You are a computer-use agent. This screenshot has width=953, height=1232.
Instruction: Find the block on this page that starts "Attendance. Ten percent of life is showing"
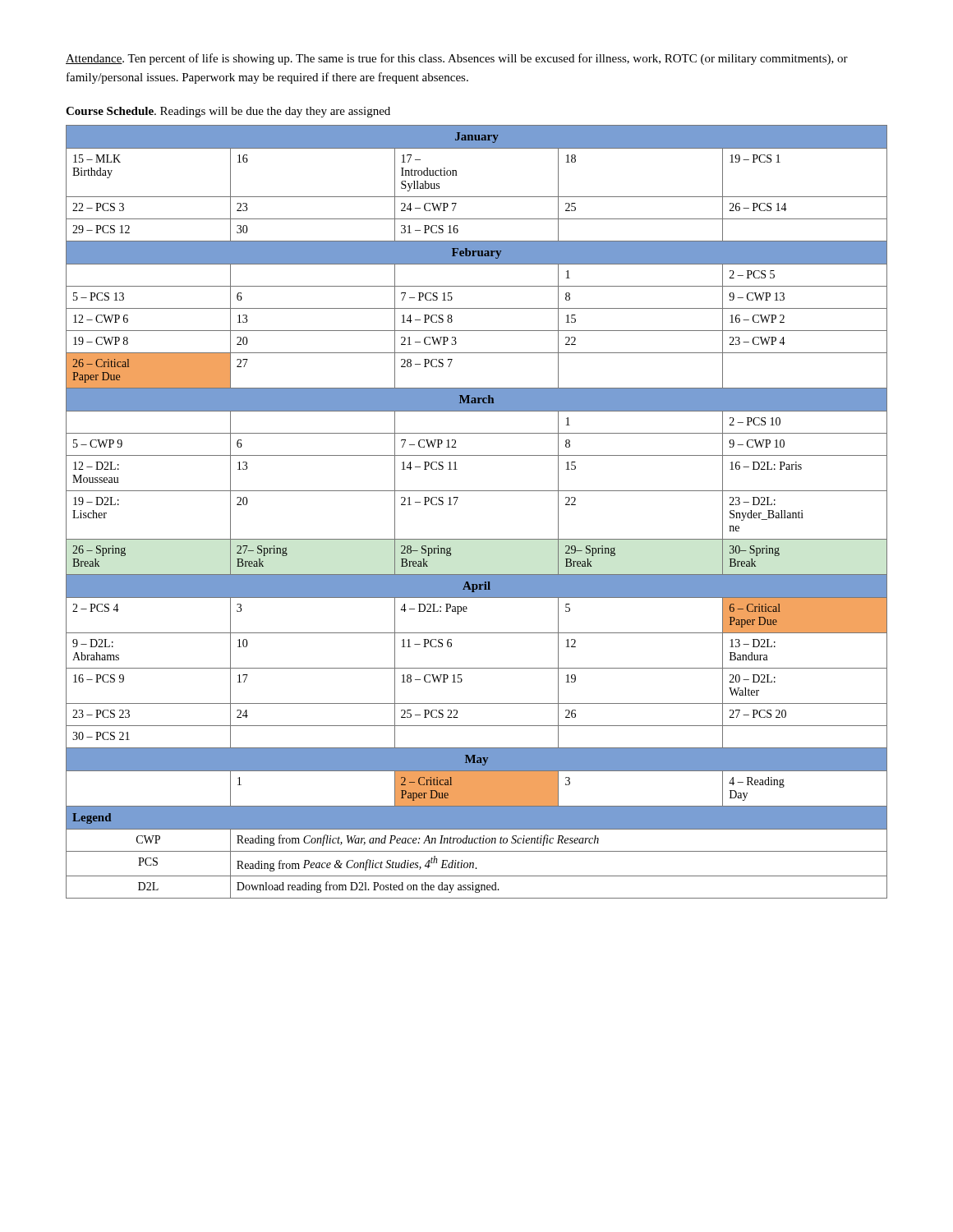click(457, 68)
